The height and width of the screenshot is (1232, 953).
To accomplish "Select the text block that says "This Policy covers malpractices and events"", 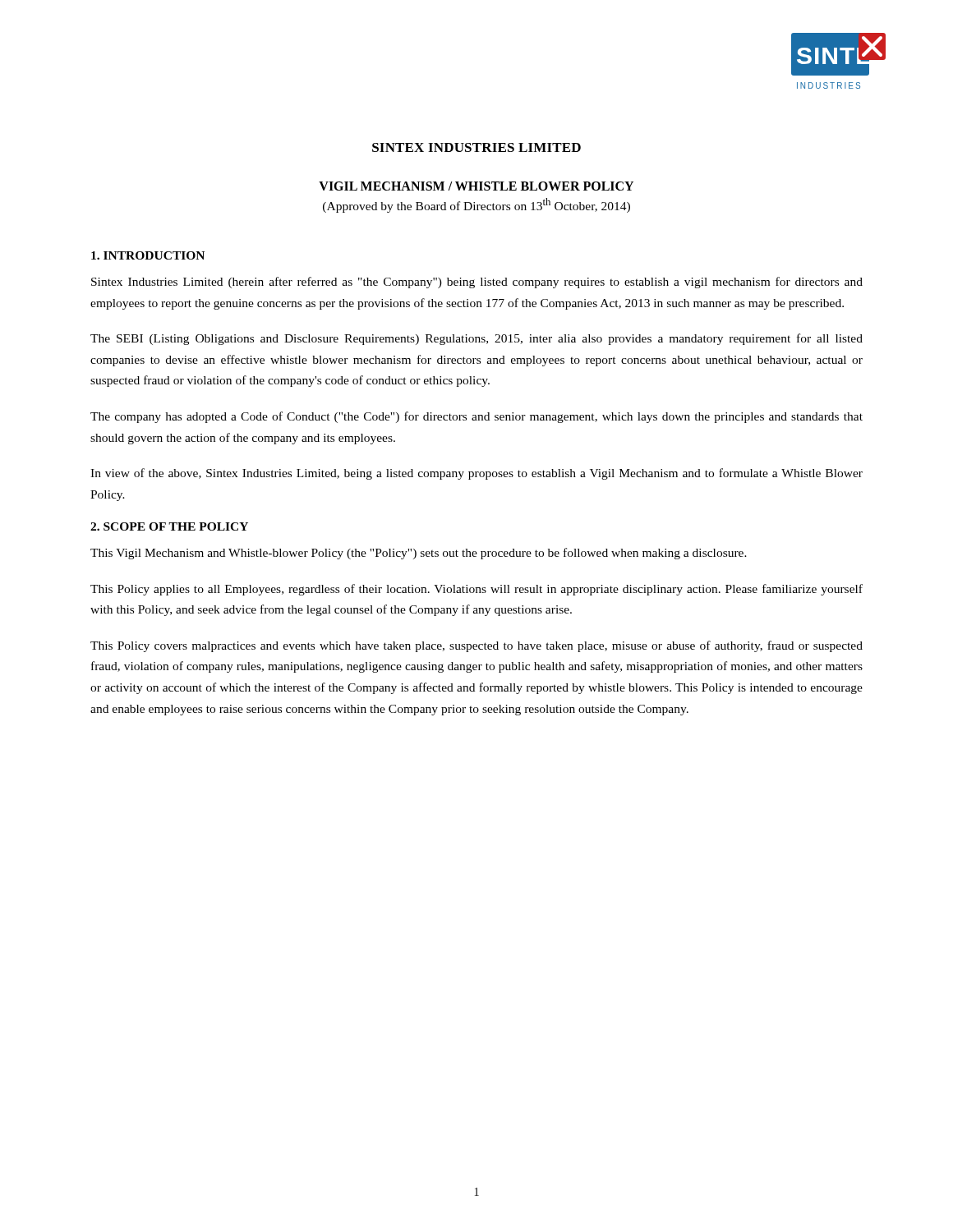I will 476,677.
